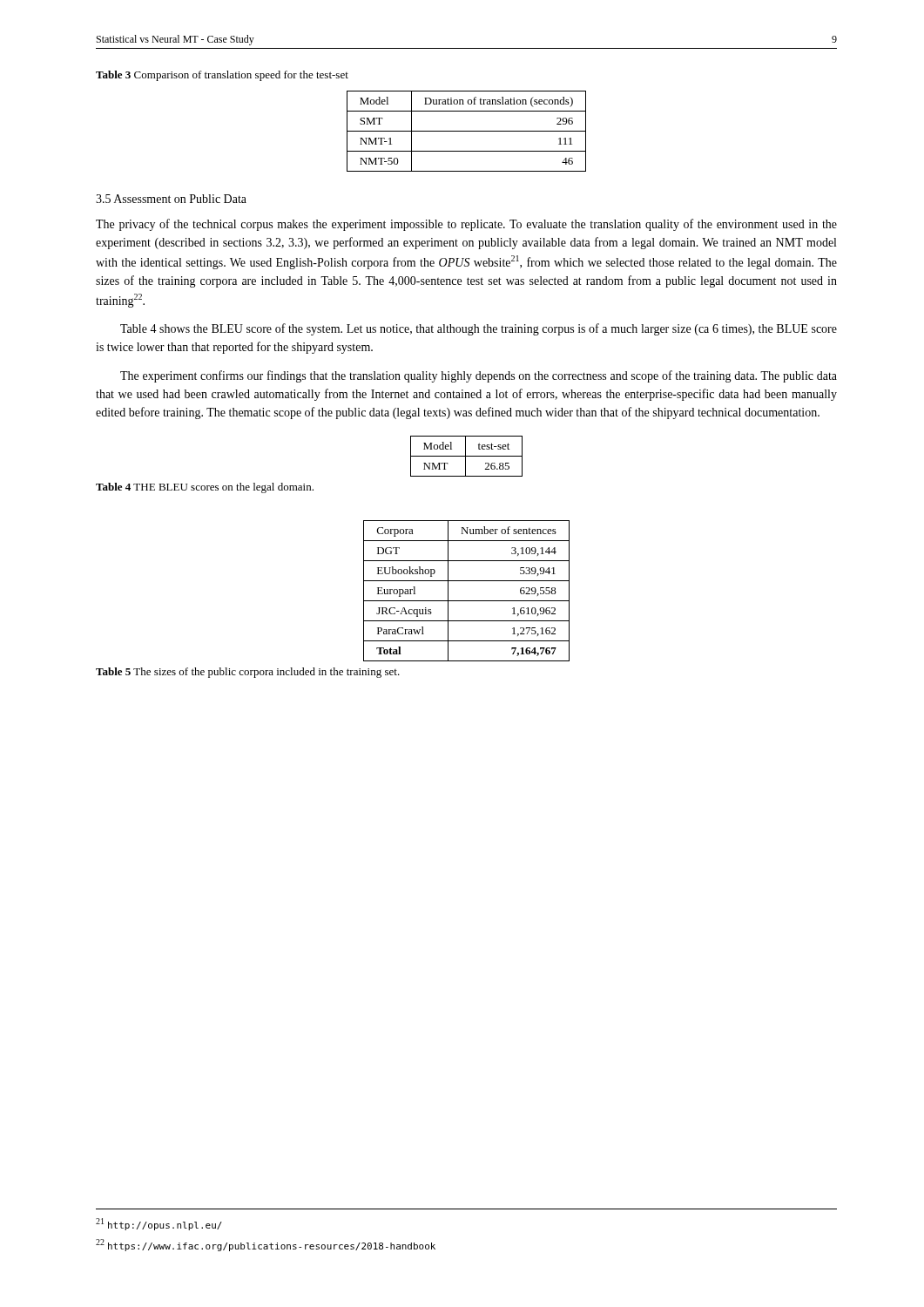Find the block on this page that starts "Table 4 shows the BLEU"

(466, 338)
